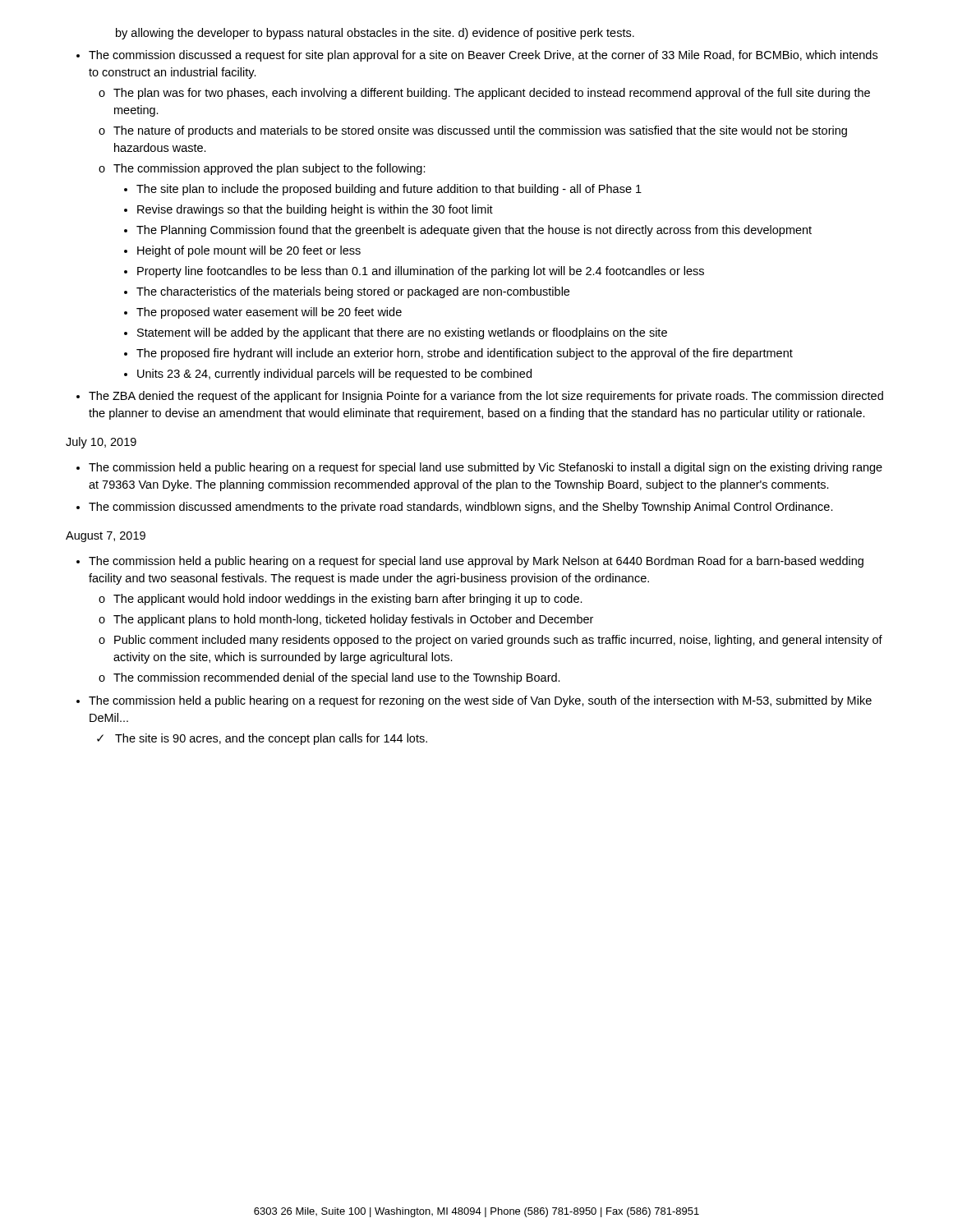The image size is (953, 1232).
Task: Where is the passage that starts "The site plan to include the proposed"?
Action: click(x=389, y=189)
